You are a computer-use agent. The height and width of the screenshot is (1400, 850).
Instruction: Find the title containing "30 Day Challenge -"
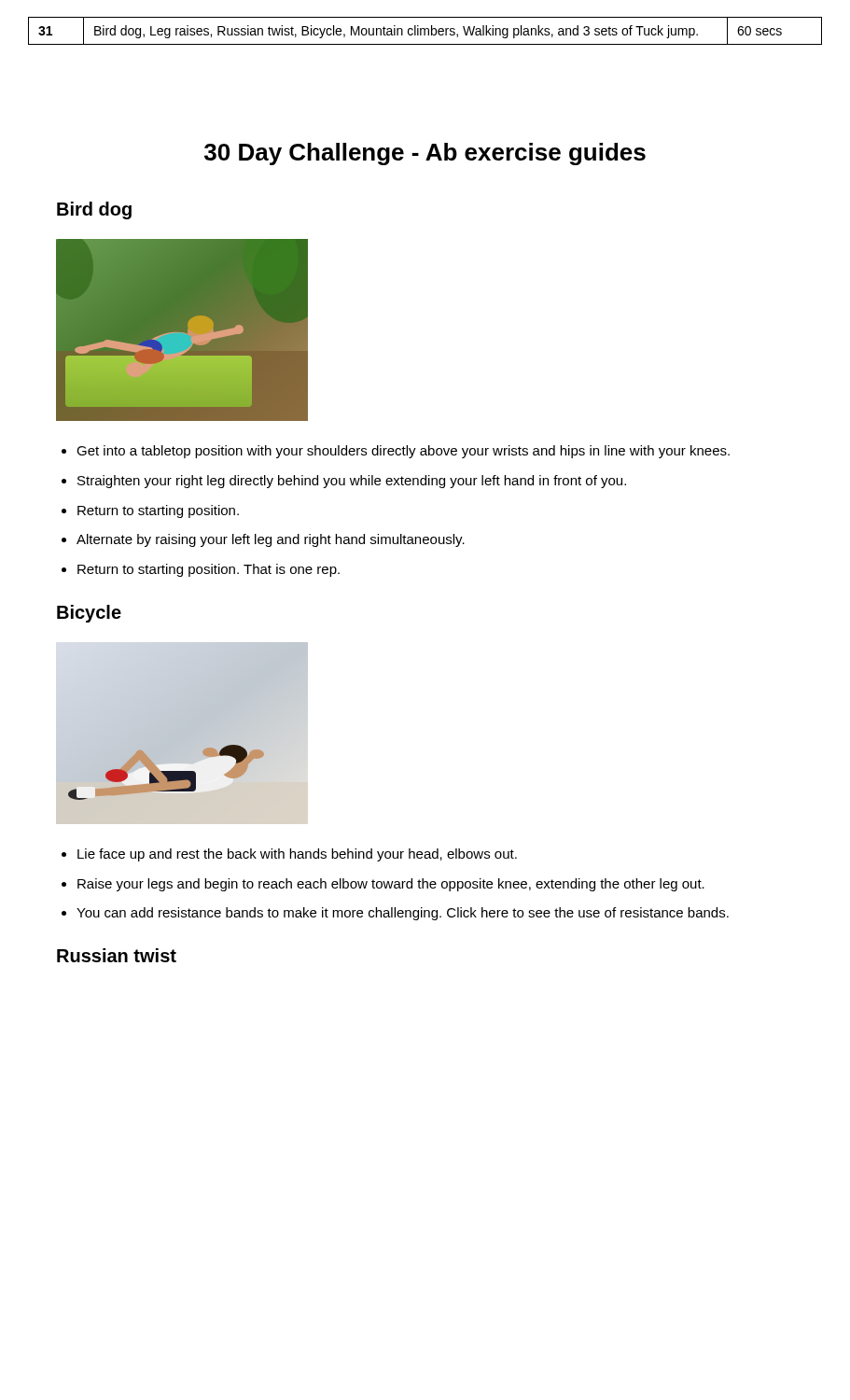(425, 153)
